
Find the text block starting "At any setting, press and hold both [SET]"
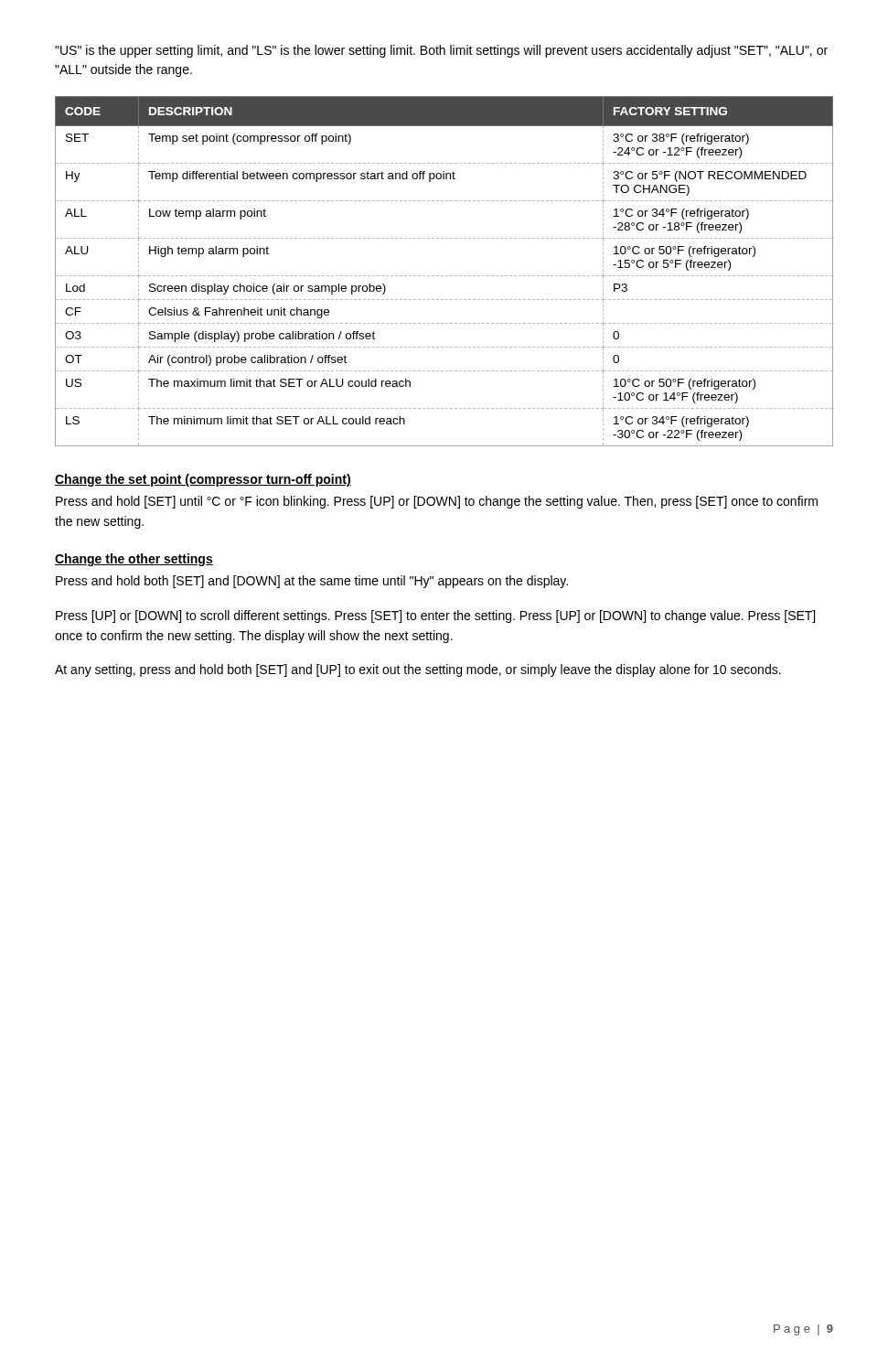coord(418,670)
